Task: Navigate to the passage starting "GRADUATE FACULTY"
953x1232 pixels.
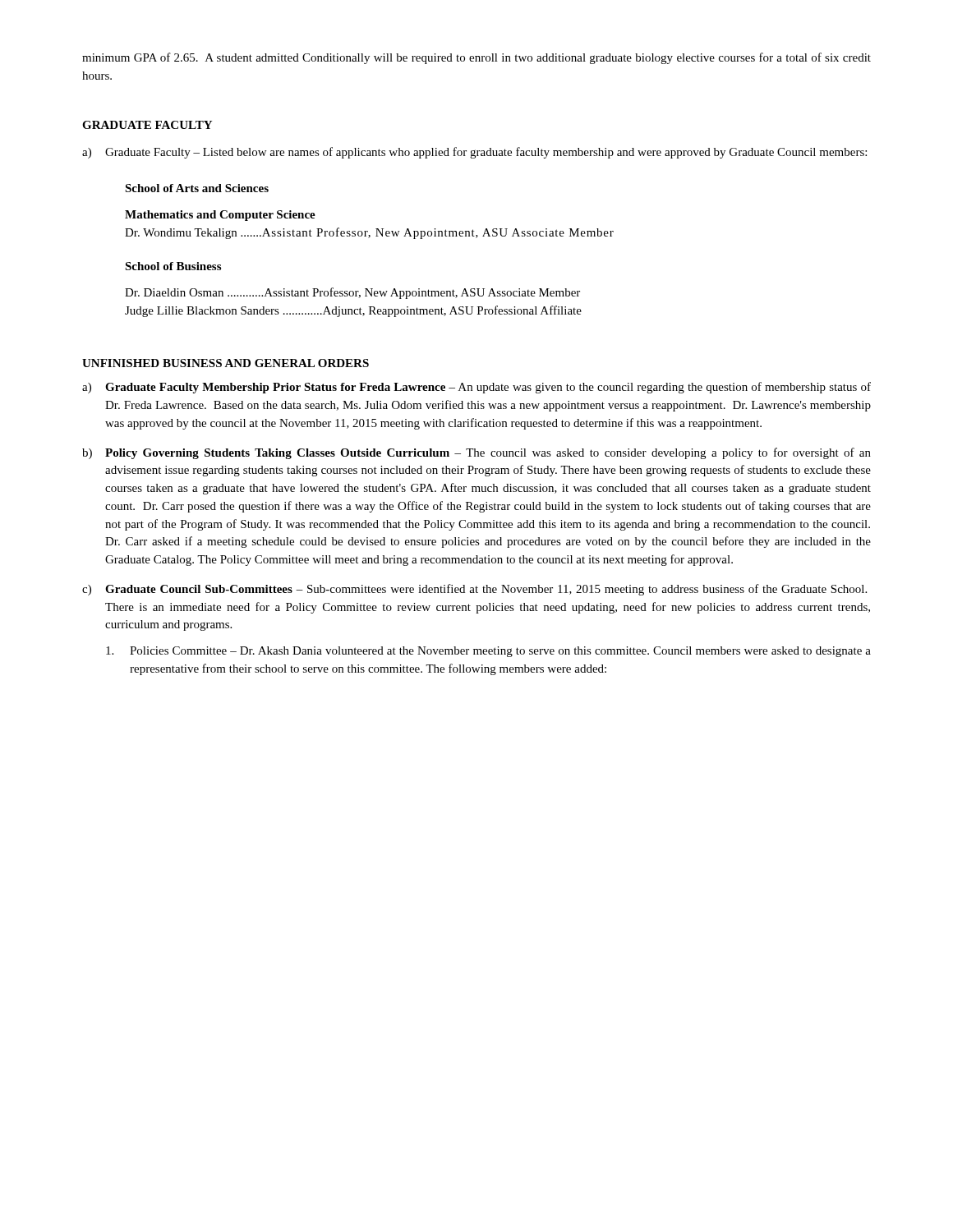Action: (147, 124)
